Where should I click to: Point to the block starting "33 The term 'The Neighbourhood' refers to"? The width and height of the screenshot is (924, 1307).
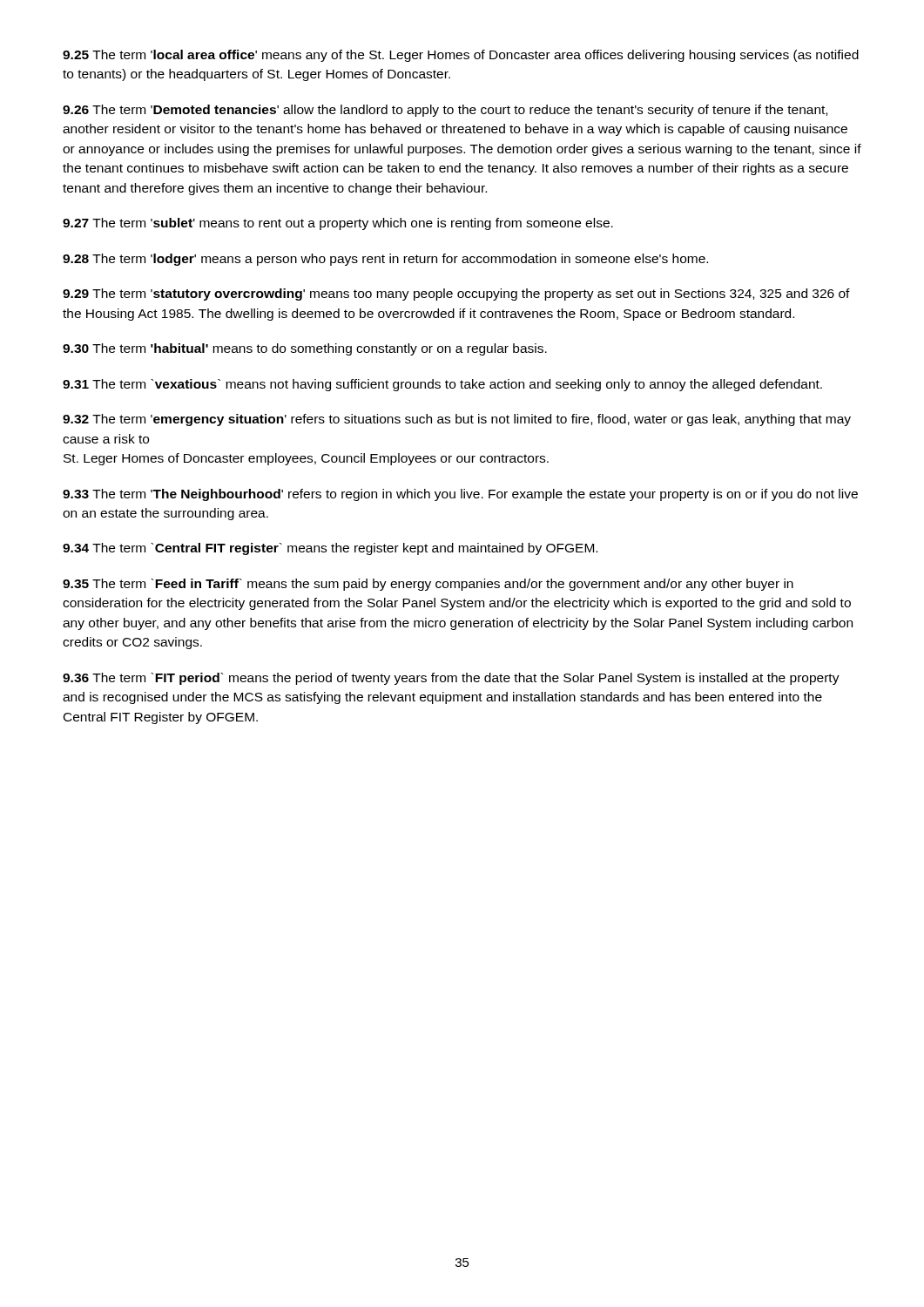click(x=461, y=503)
